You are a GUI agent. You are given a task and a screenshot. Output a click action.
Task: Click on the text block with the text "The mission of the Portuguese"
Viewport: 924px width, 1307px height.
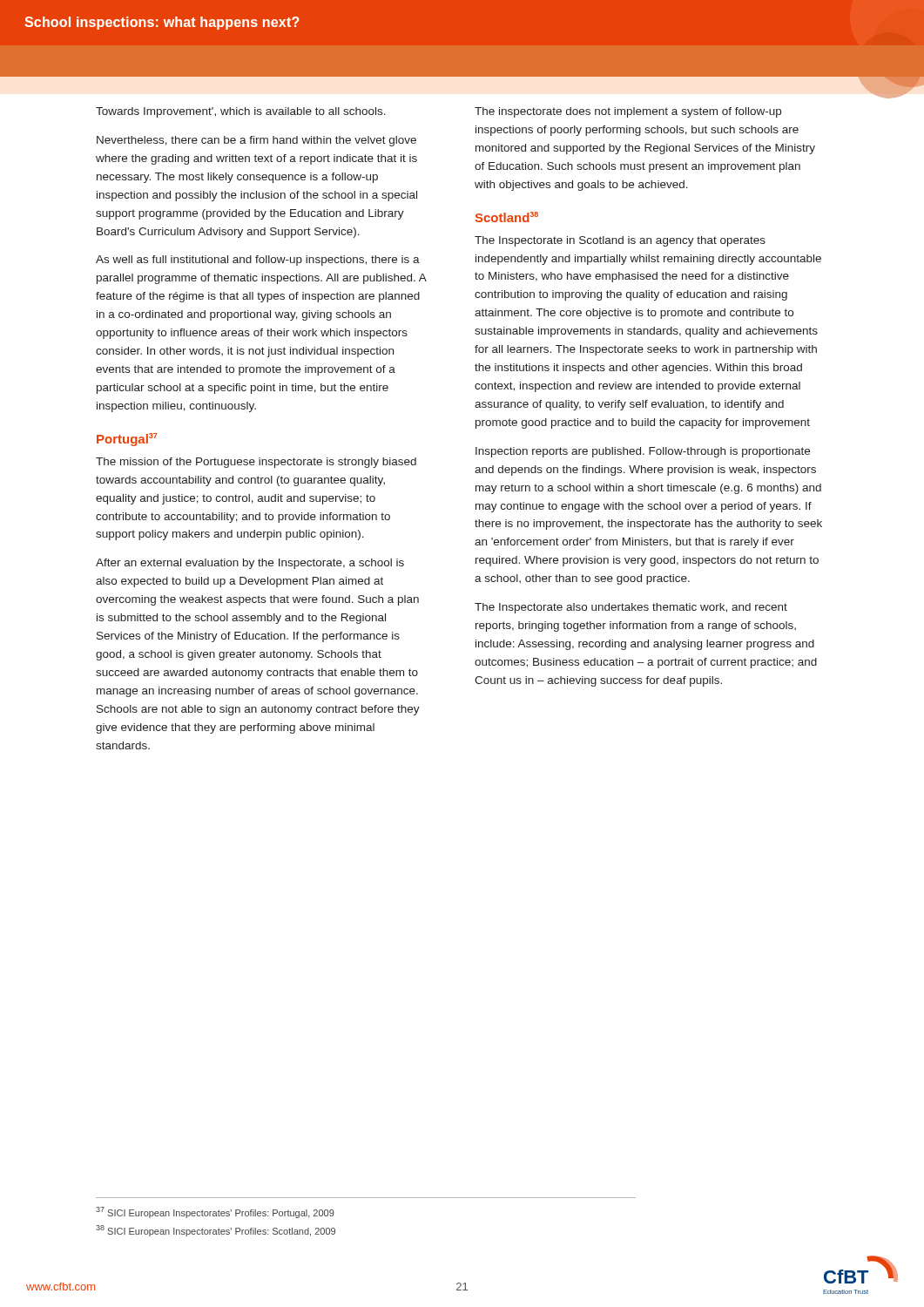pyautogui.click(x=261, y=498)
